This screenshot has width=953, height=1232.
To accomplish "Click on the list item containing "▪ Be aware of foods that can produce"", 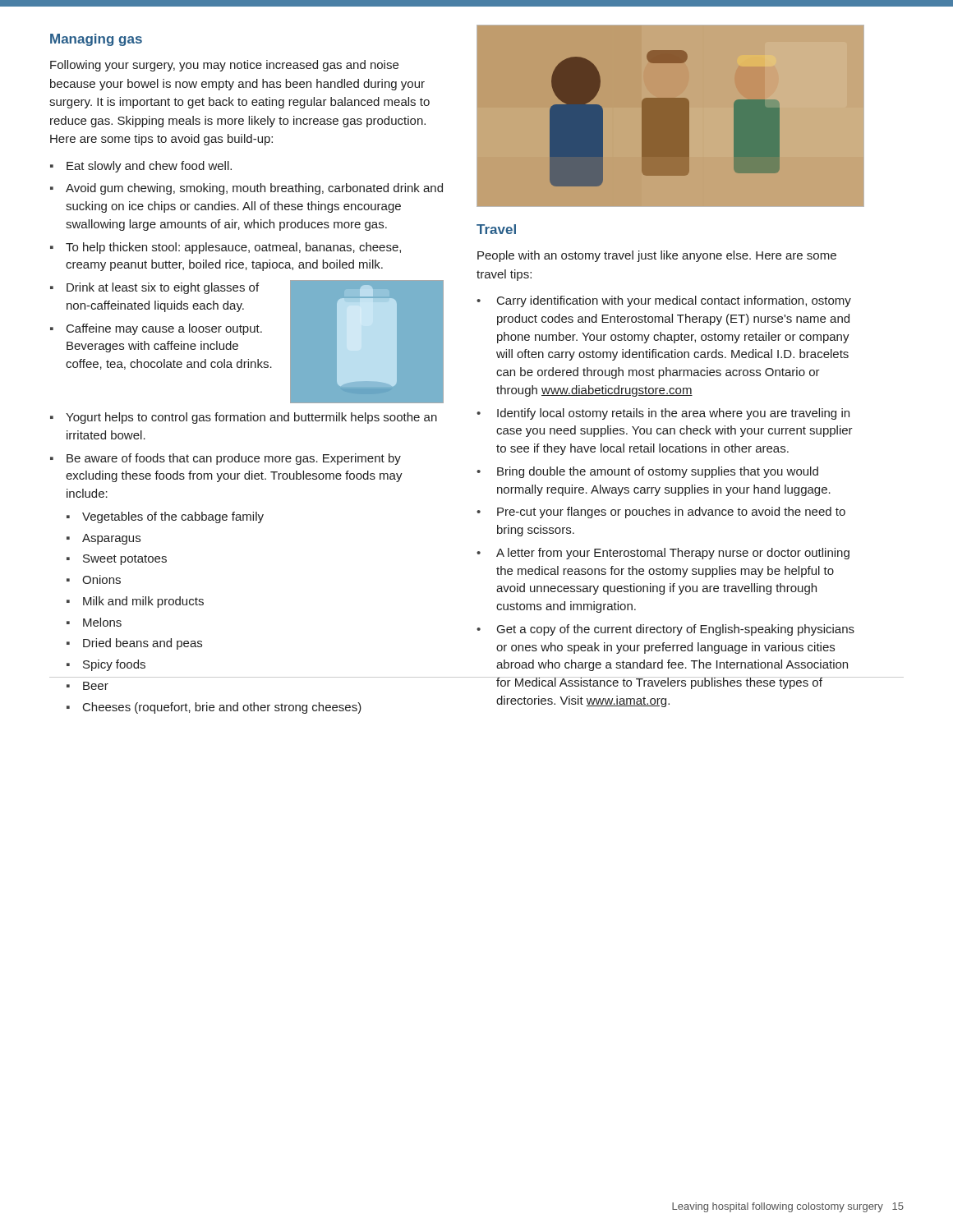I will click(x=246, y=476).
